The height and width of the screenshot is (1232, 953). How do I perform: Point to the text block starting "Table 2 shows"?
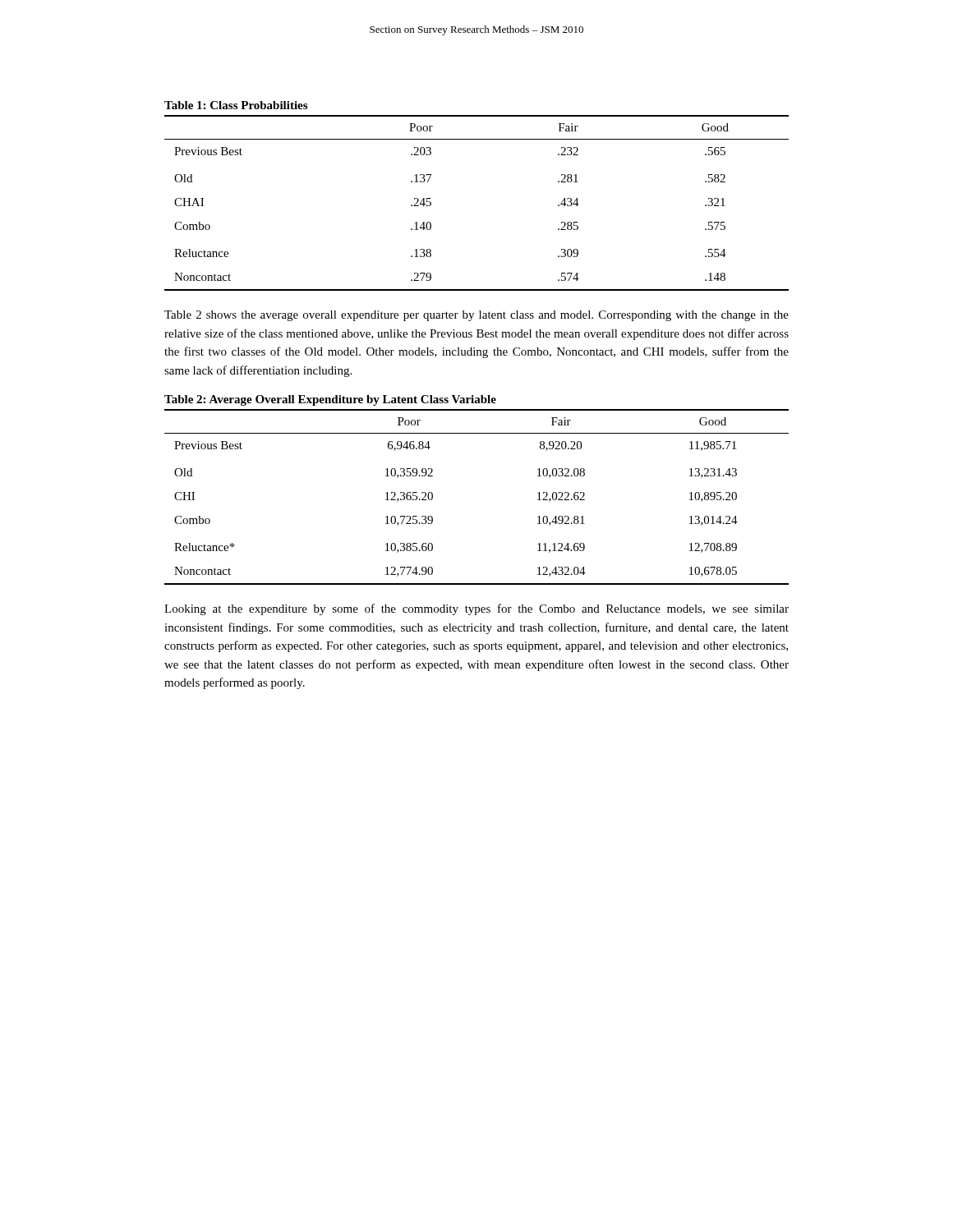pos(476,342)
